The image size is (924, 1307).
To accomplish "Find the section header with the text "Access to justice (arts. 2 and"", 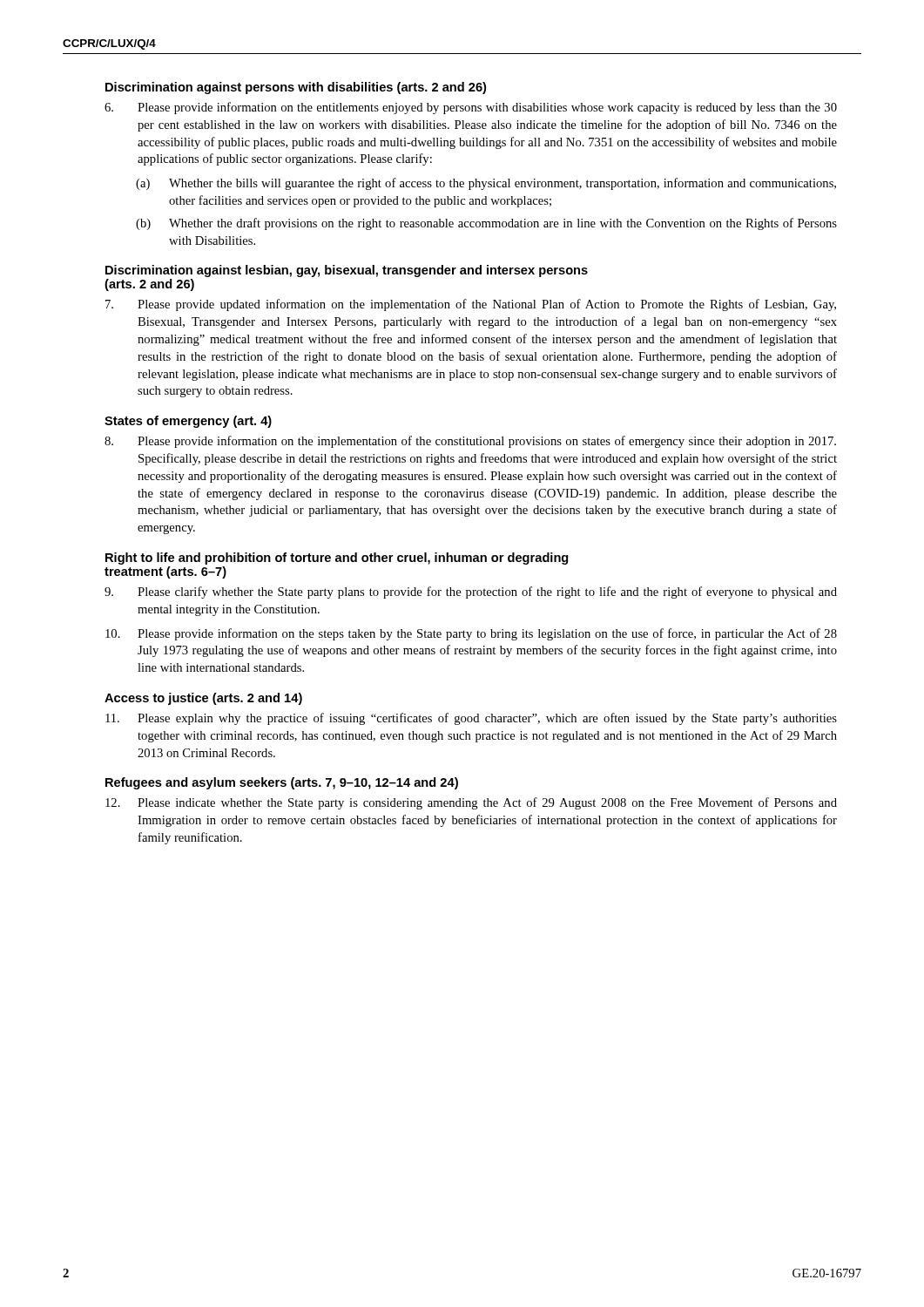I will pos(203,698).
